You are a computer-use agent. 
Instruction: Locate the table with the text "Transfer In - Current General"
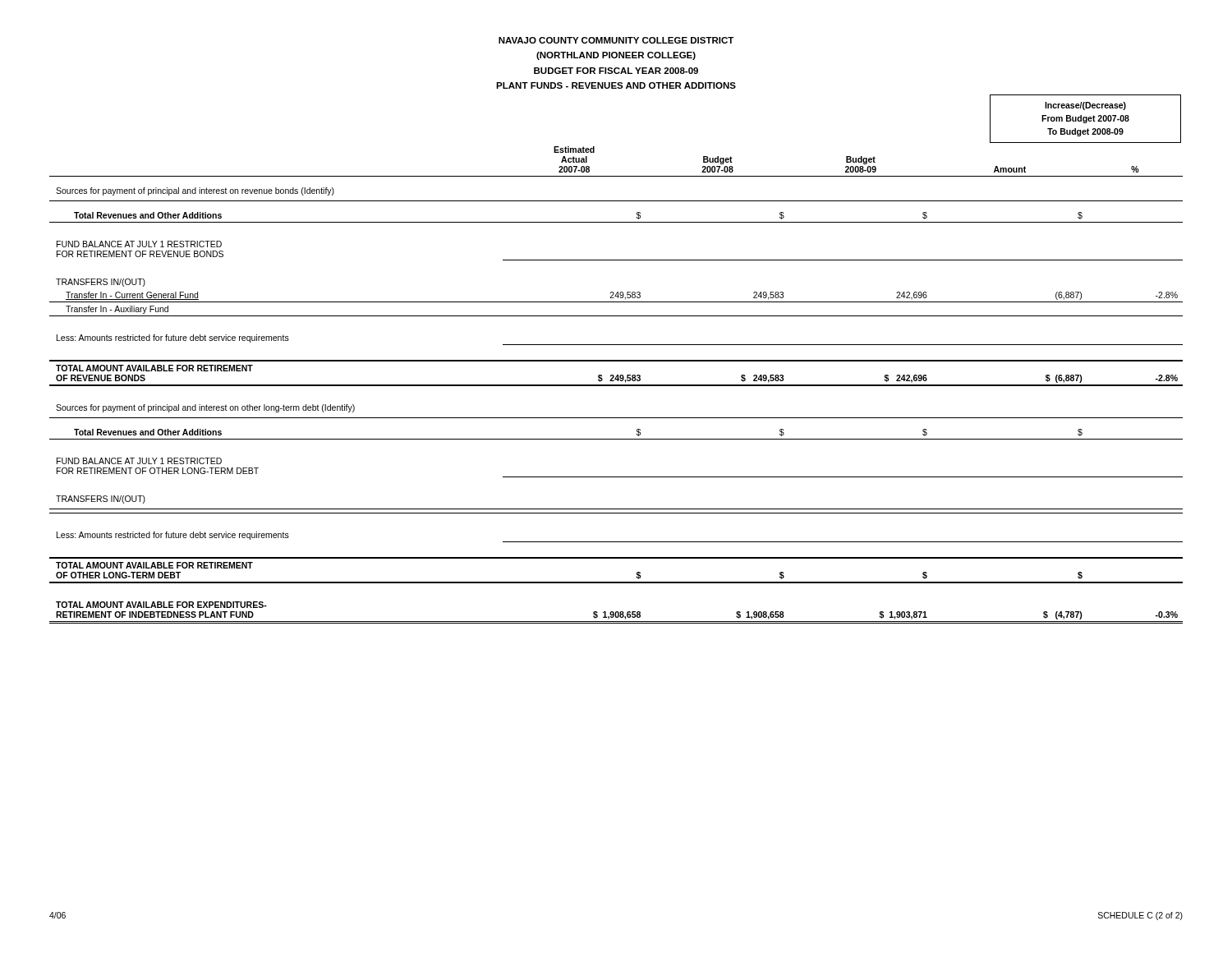(x=616, y=383)
